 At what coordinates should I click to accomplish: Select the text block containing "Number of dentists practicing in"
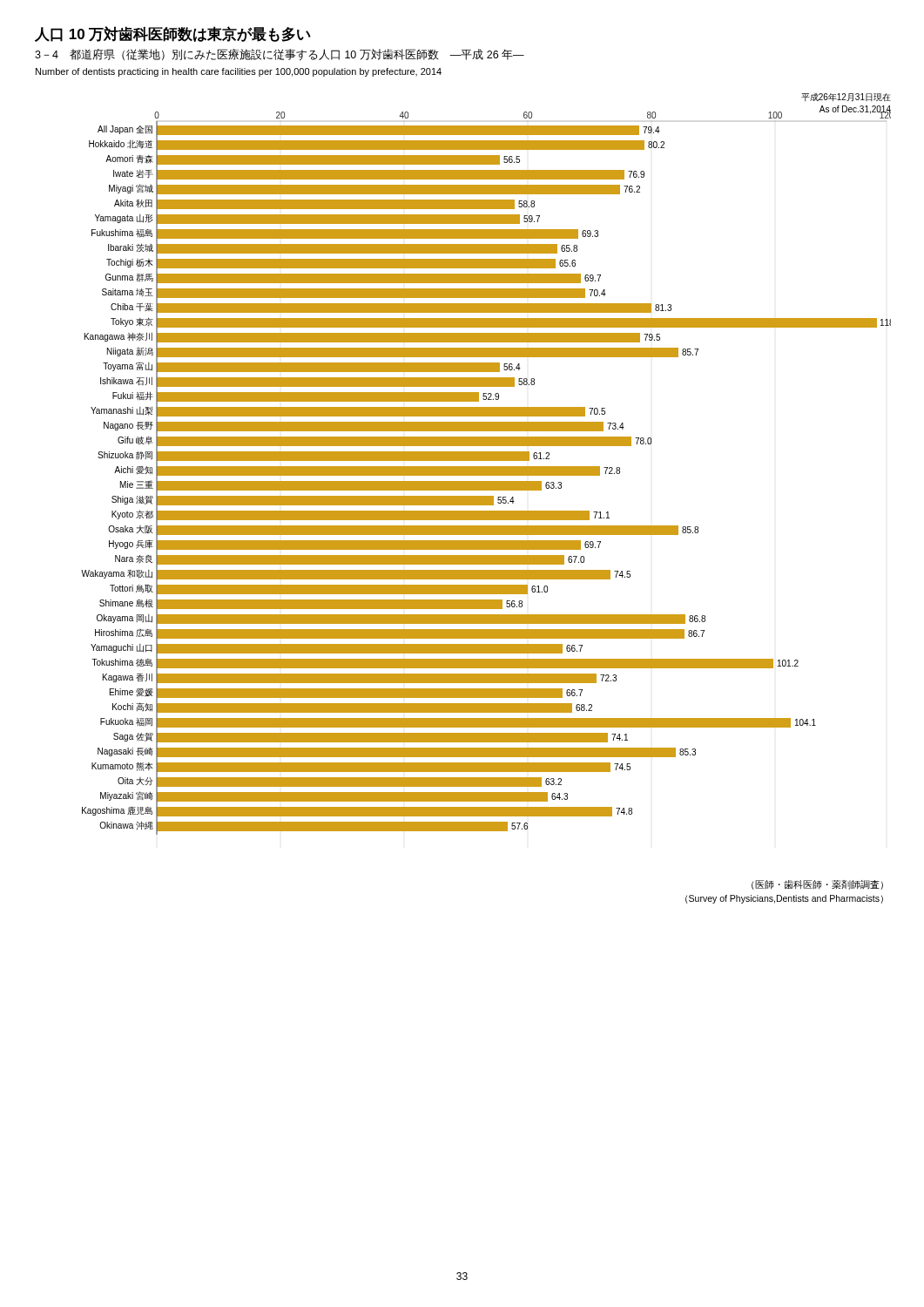(238, 71)
